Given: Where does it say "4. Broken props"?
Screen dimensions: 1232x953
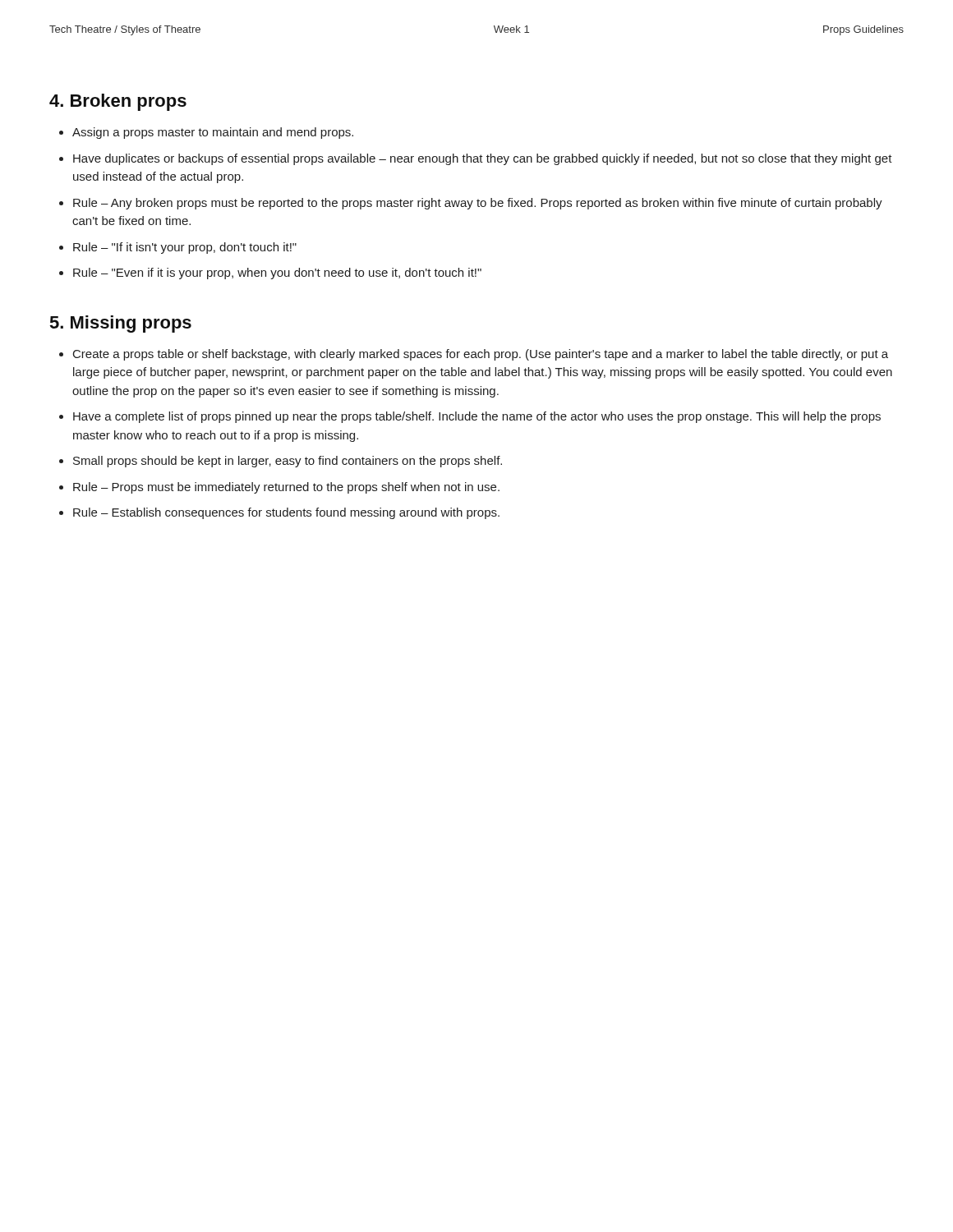Looking at the screenshot, I should click(x=118, y=101).
